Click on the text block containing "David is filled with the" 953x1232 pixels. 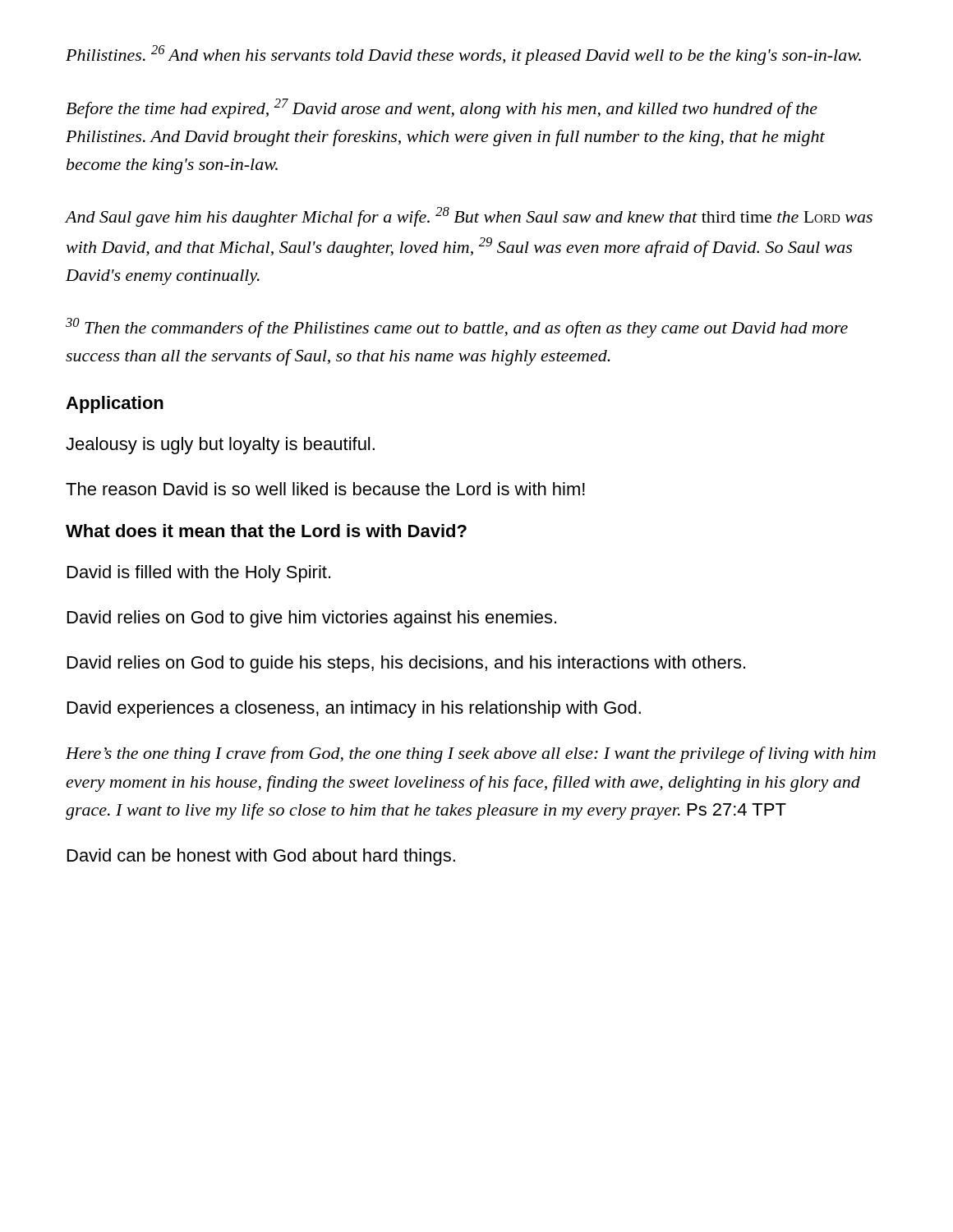[x=199, y=572]
